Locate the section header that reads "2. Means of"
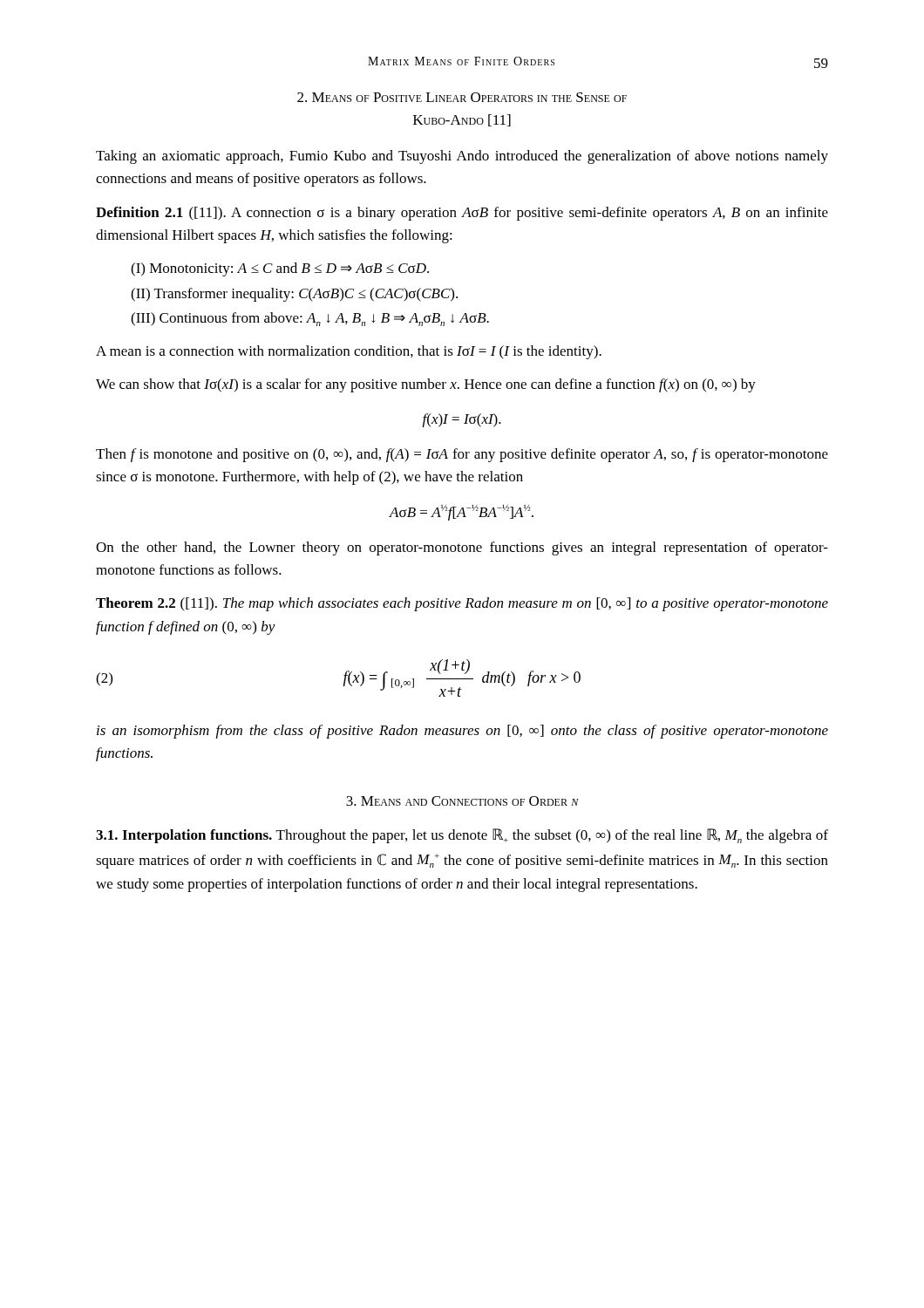The height and width of the screenshot is (1308, 924). (462, 108)
